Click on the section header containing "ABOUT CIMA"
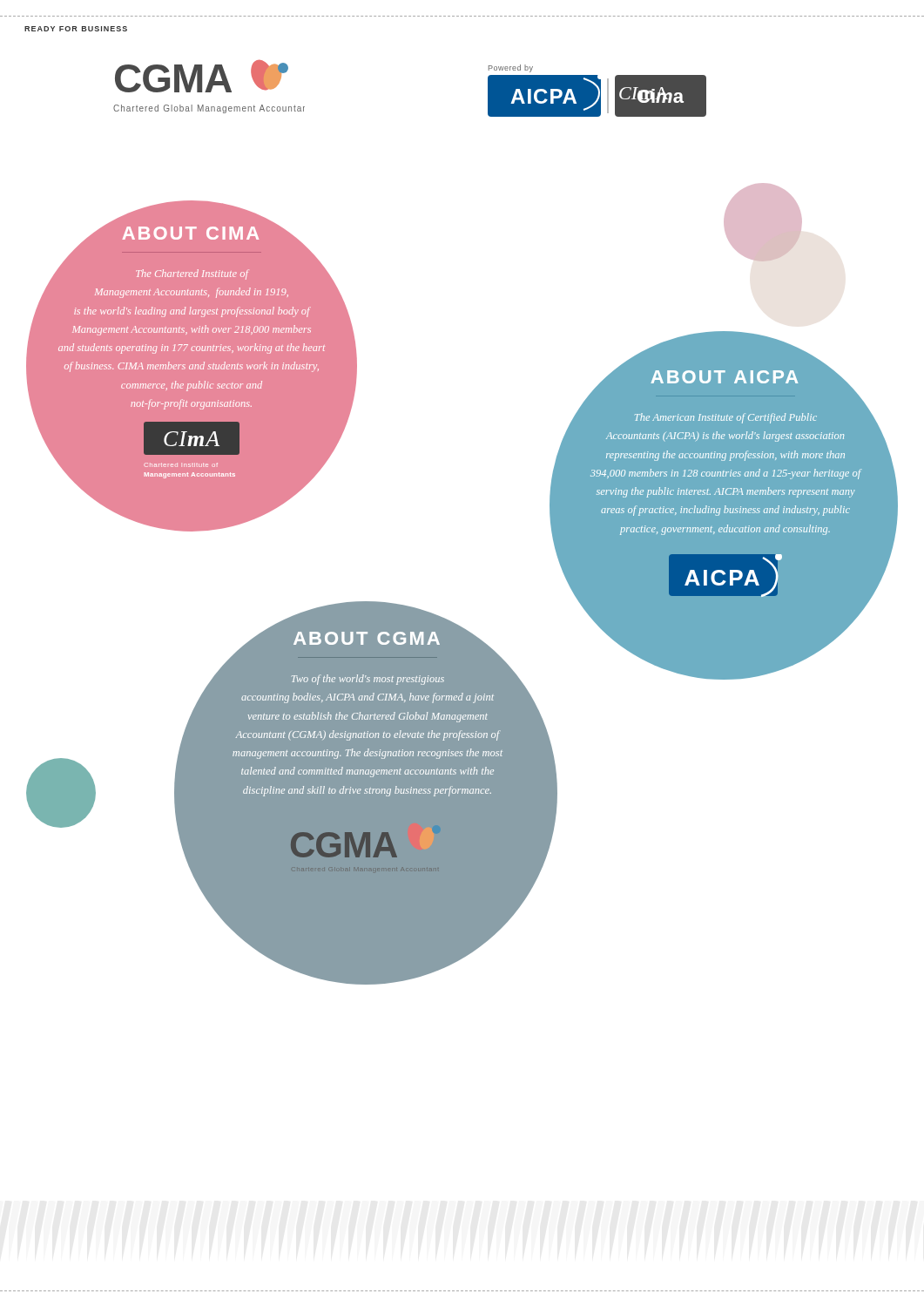The image size is (924, 1307). click(192, 233)
